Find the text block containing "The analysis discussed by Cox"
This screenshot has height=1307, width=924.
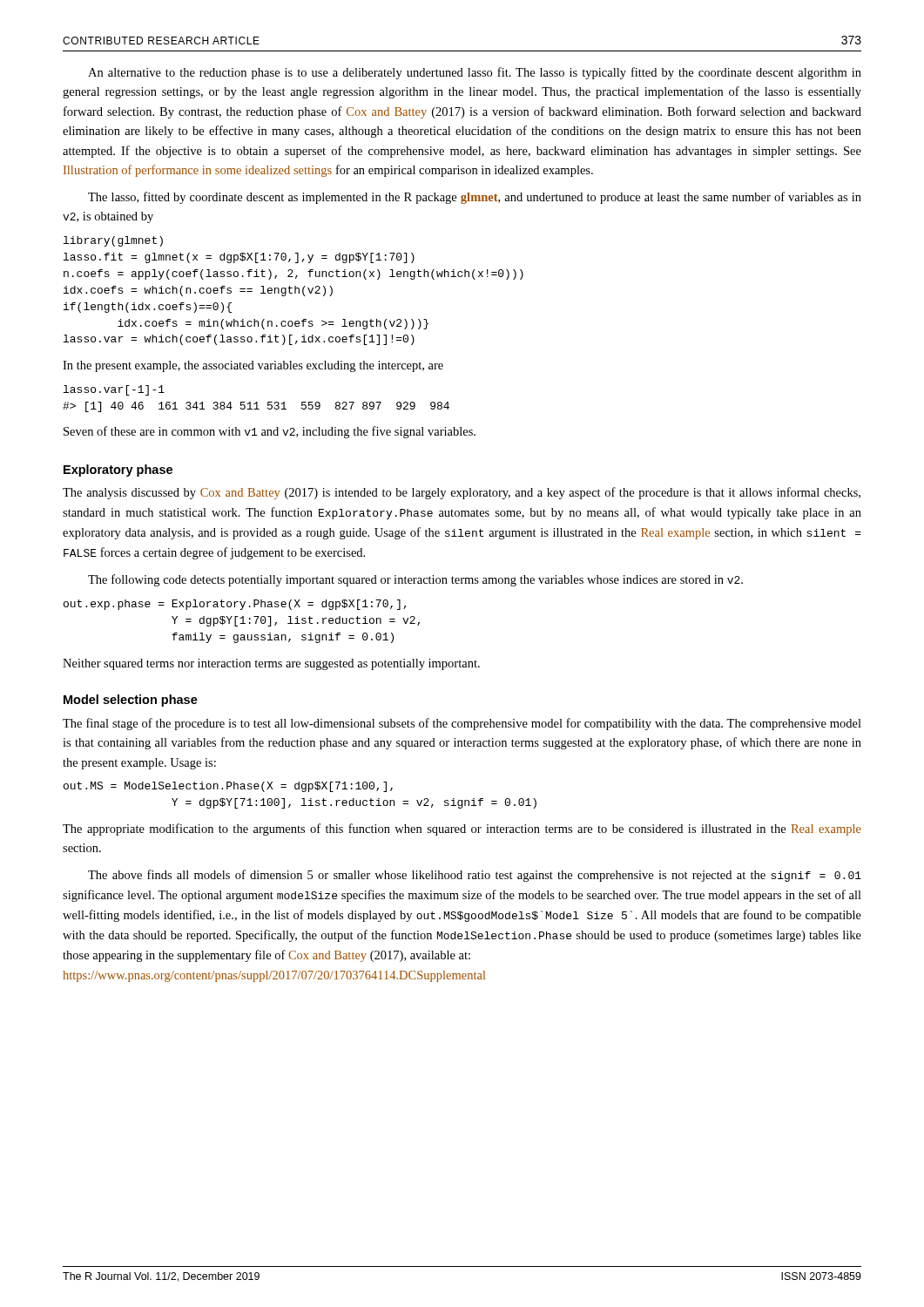(462, 523)
